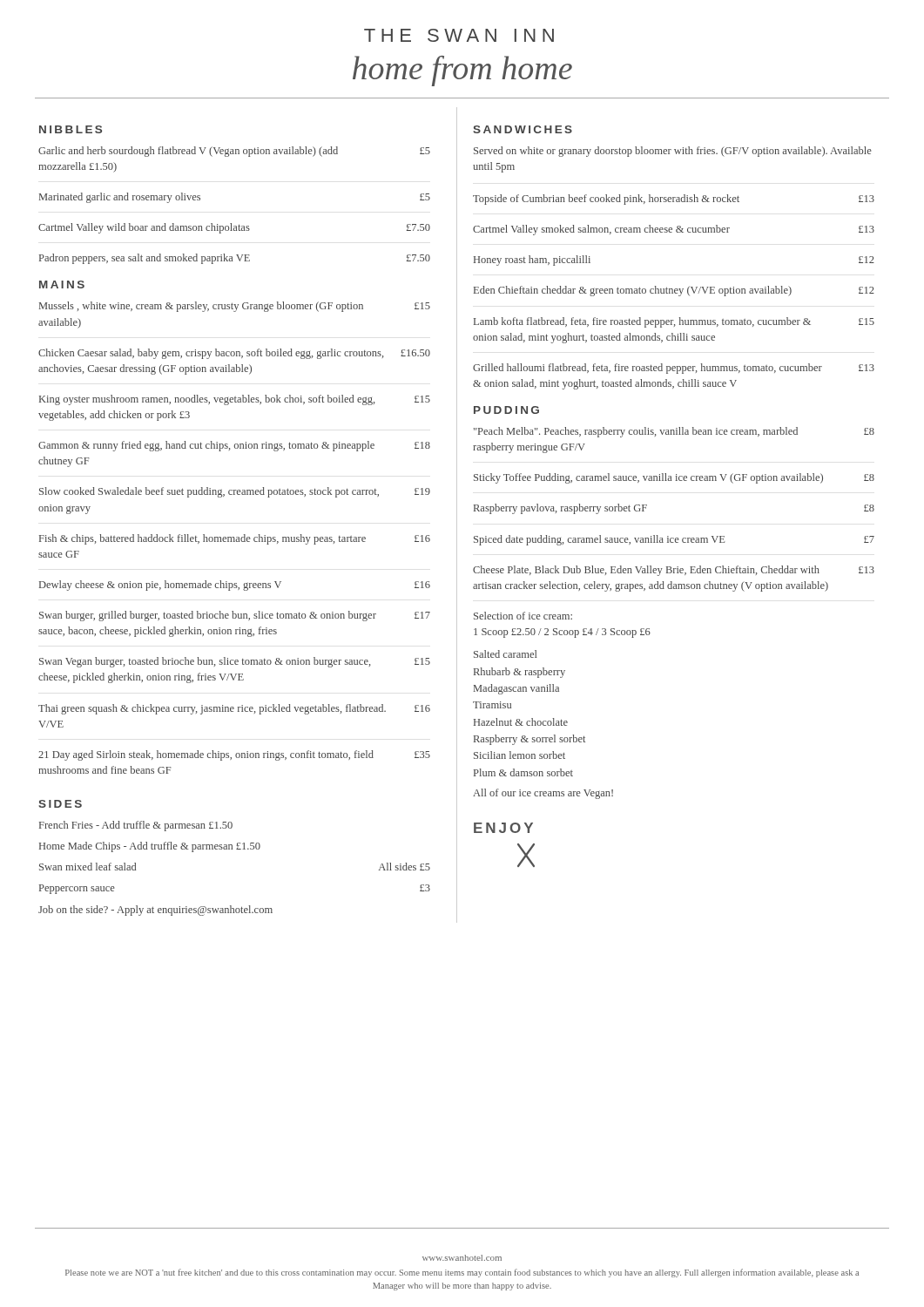Select the list item that reads "Topside of Cumbrian beef cooked pink,"
The height and width of the screenshot is (1307, 924).
[x=674, y=199]
